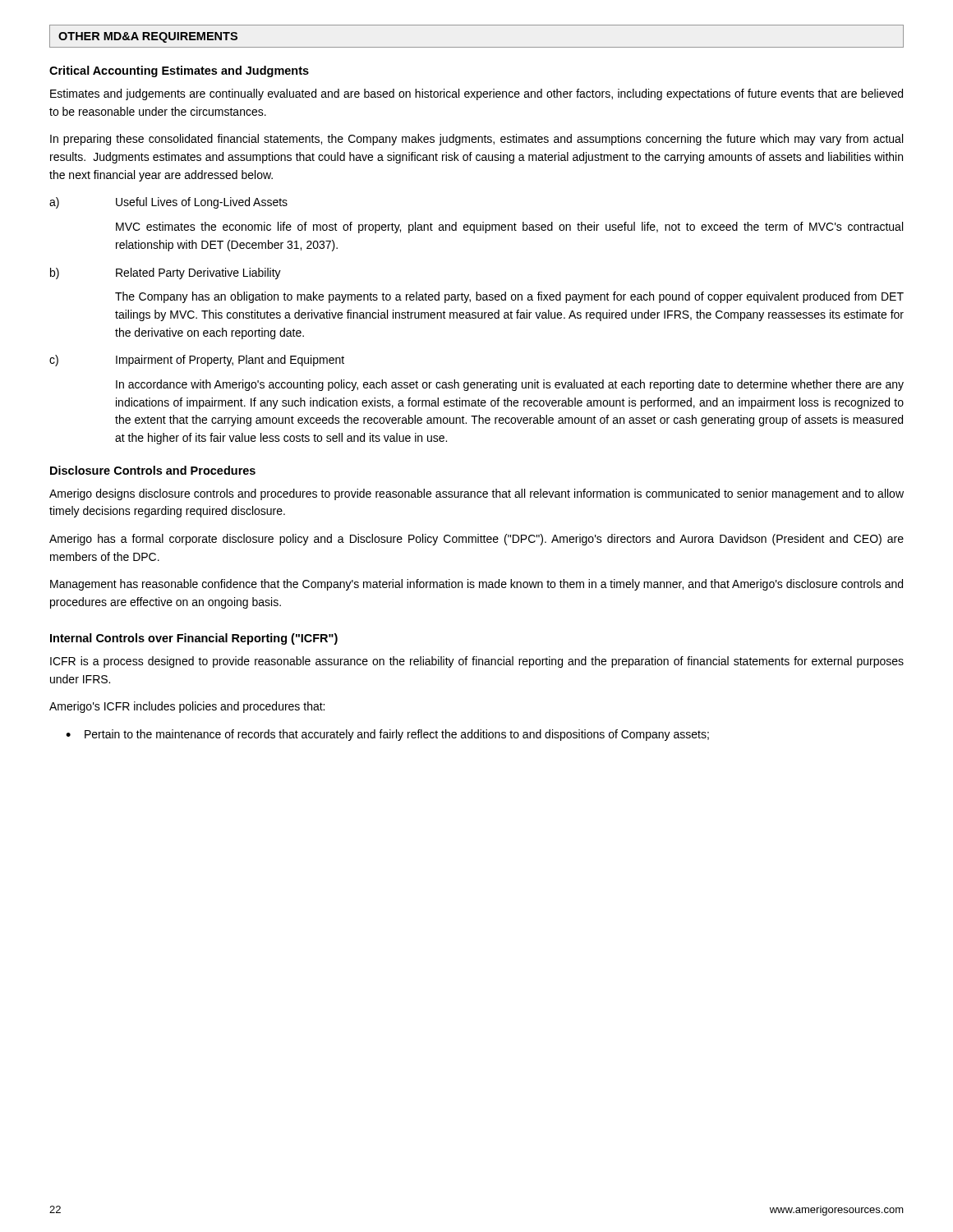This screenshot has height=1232, width=953.
Task: Select the text starting "Management has reasonable confidence that the Company's"
Action: pos(476,593)
